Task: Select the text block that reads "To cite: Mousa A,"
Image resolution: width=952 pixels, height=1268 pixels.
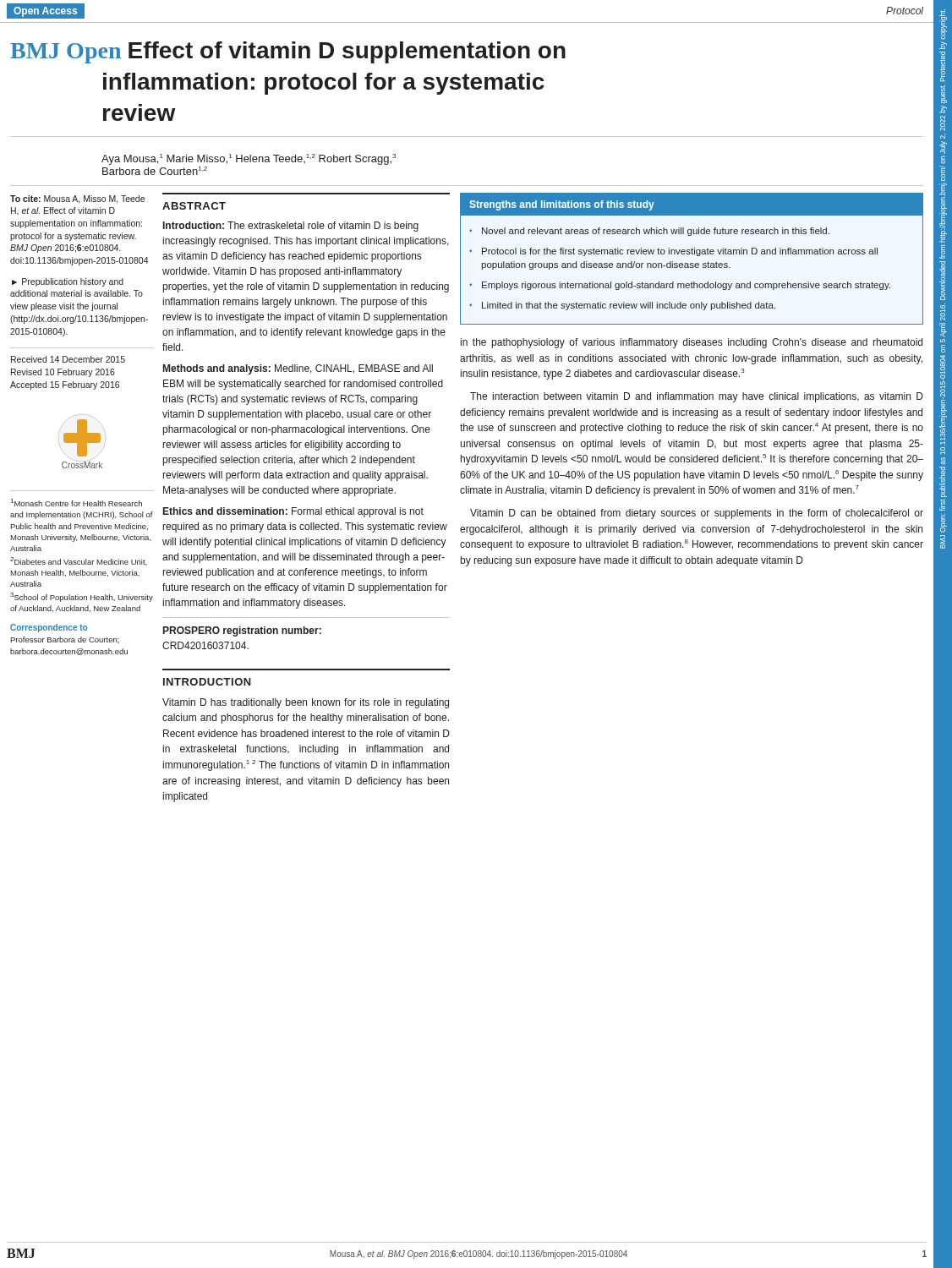Action: point(79,229)
